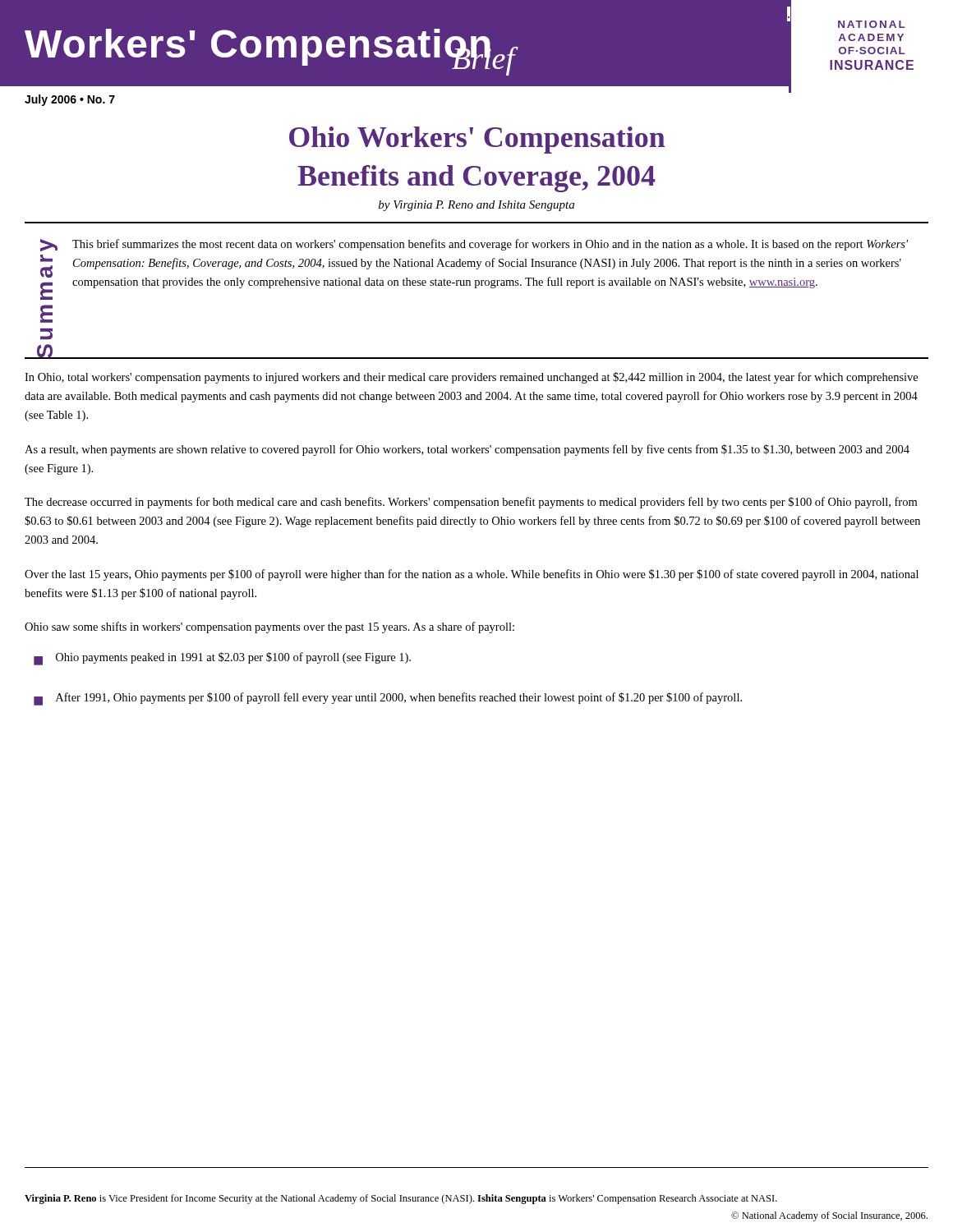
Task: Find the block starting "In Ohio, total"
Action: [471, 396]
